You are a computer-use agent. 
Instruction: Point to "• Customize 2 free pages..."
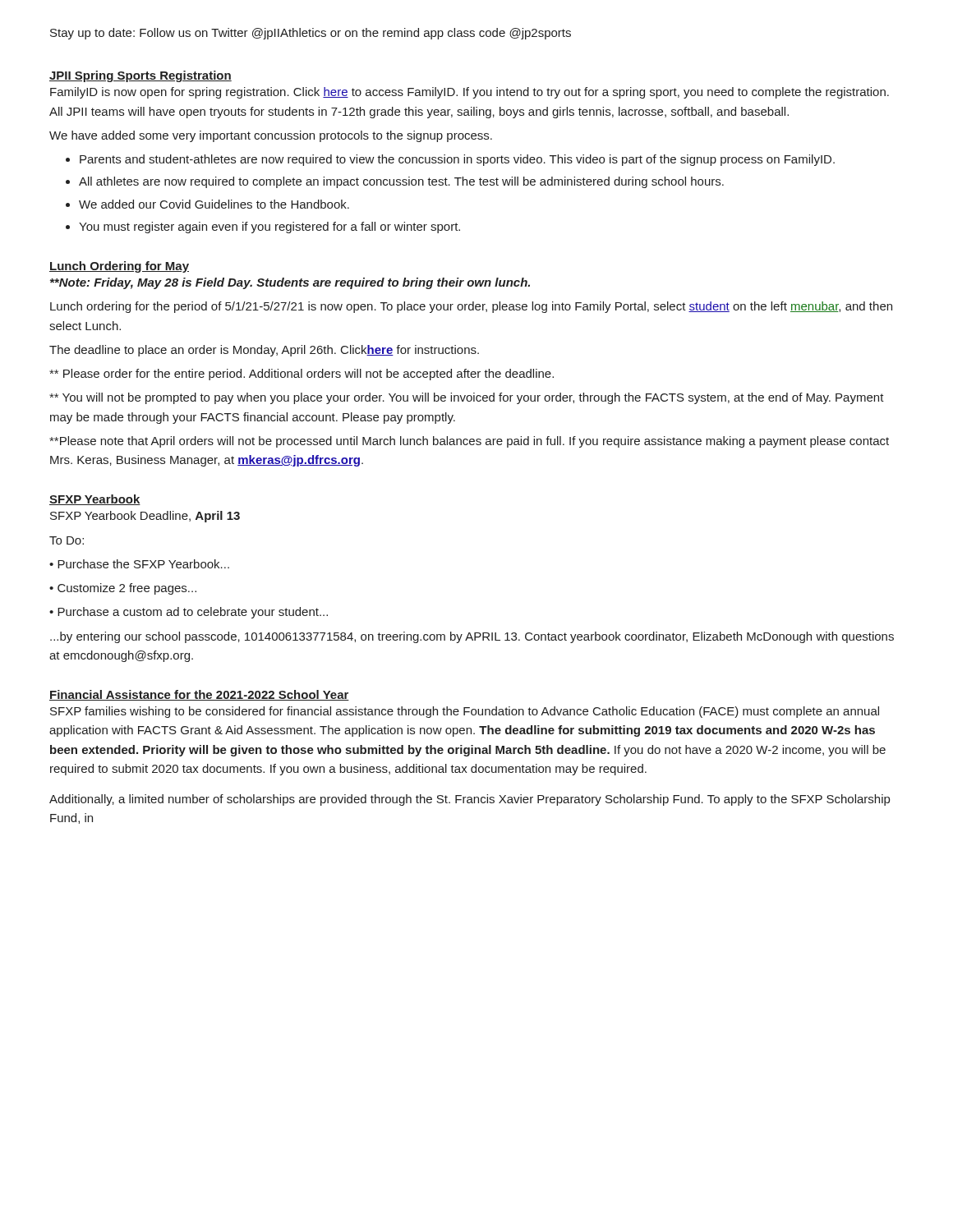[123, 588]
